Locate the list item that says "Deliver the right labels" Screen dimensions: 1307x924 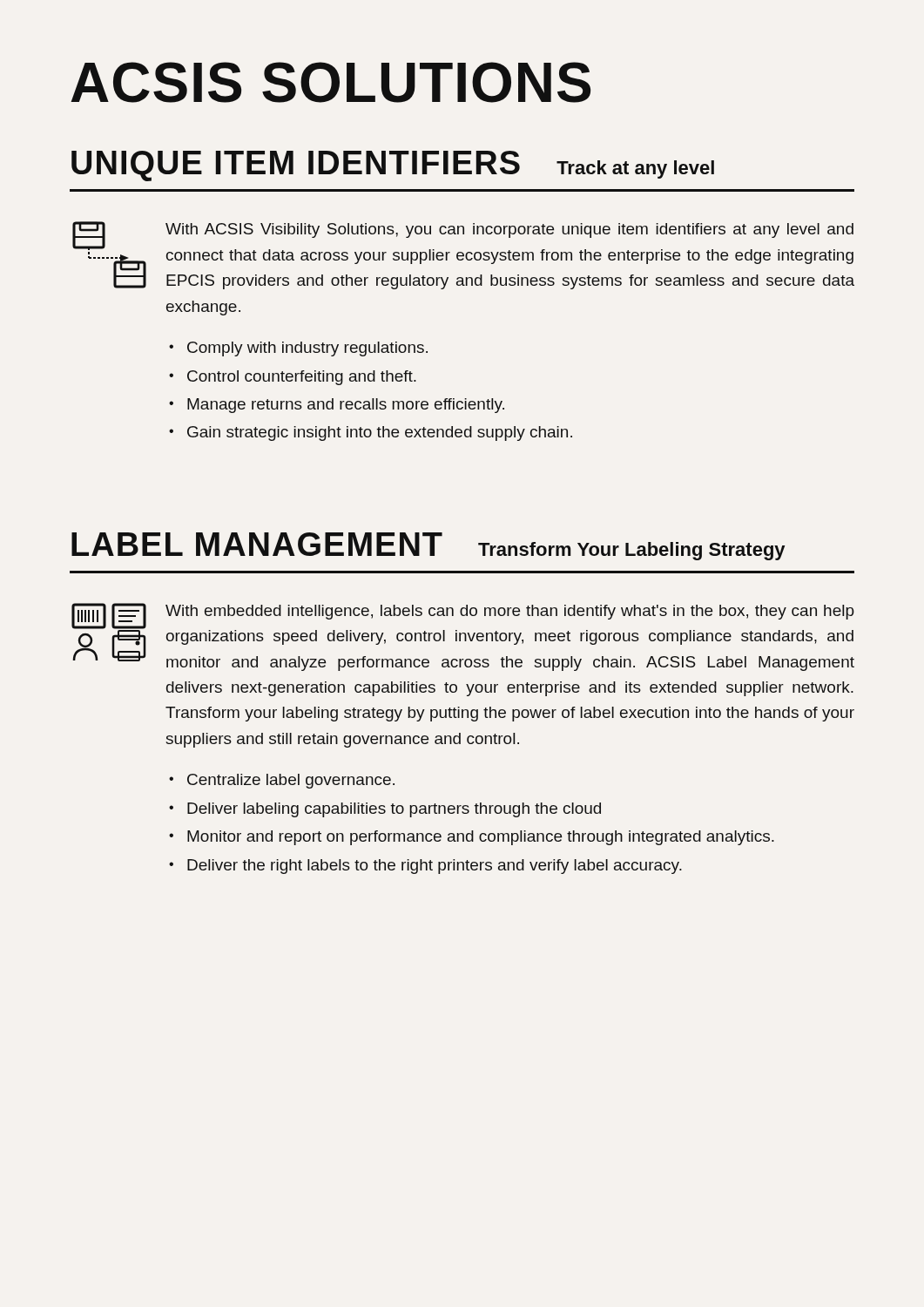coord(435,864)
